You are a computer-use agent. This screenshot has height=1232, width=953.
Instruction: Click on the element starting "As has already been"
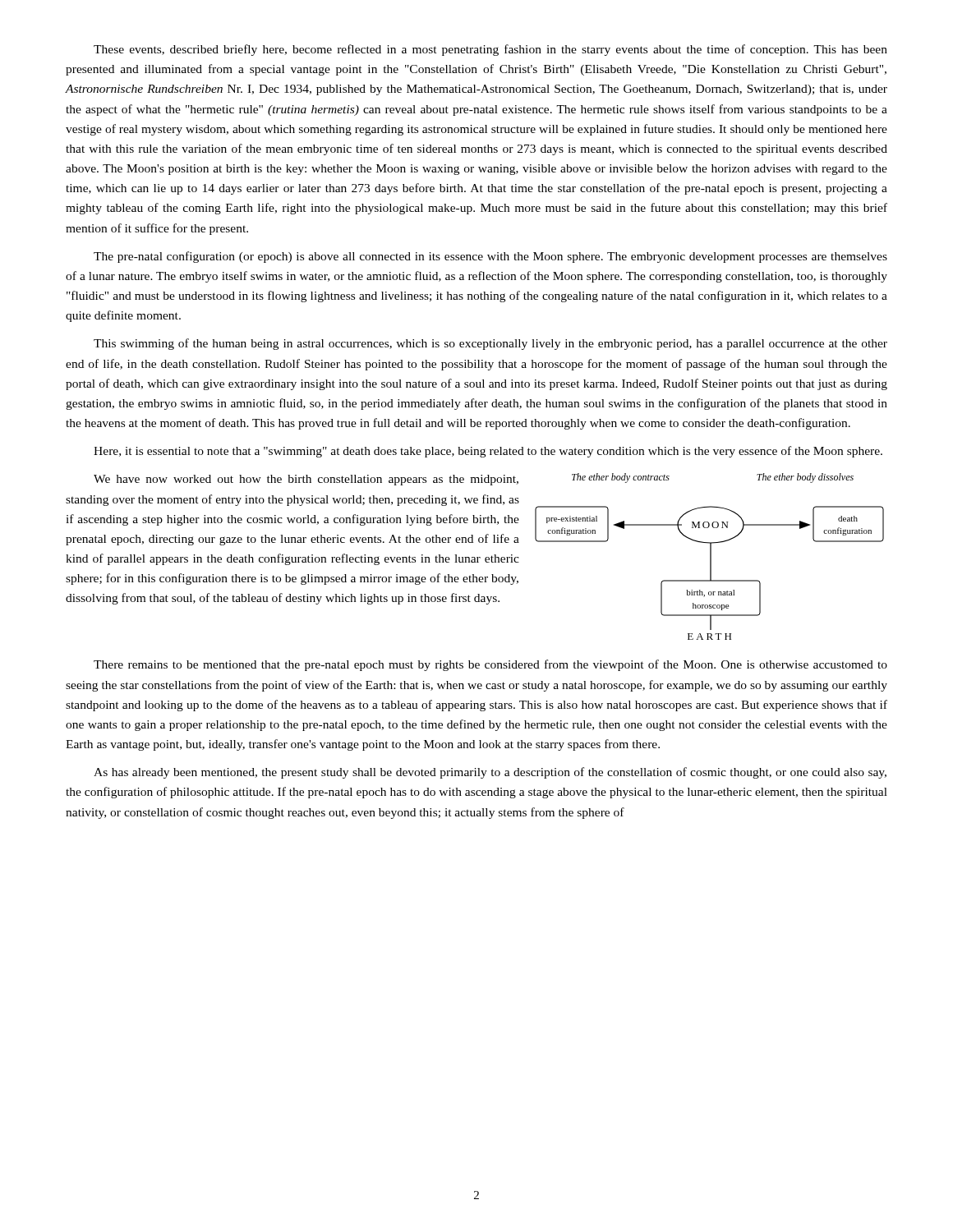(x=476, y=792)
